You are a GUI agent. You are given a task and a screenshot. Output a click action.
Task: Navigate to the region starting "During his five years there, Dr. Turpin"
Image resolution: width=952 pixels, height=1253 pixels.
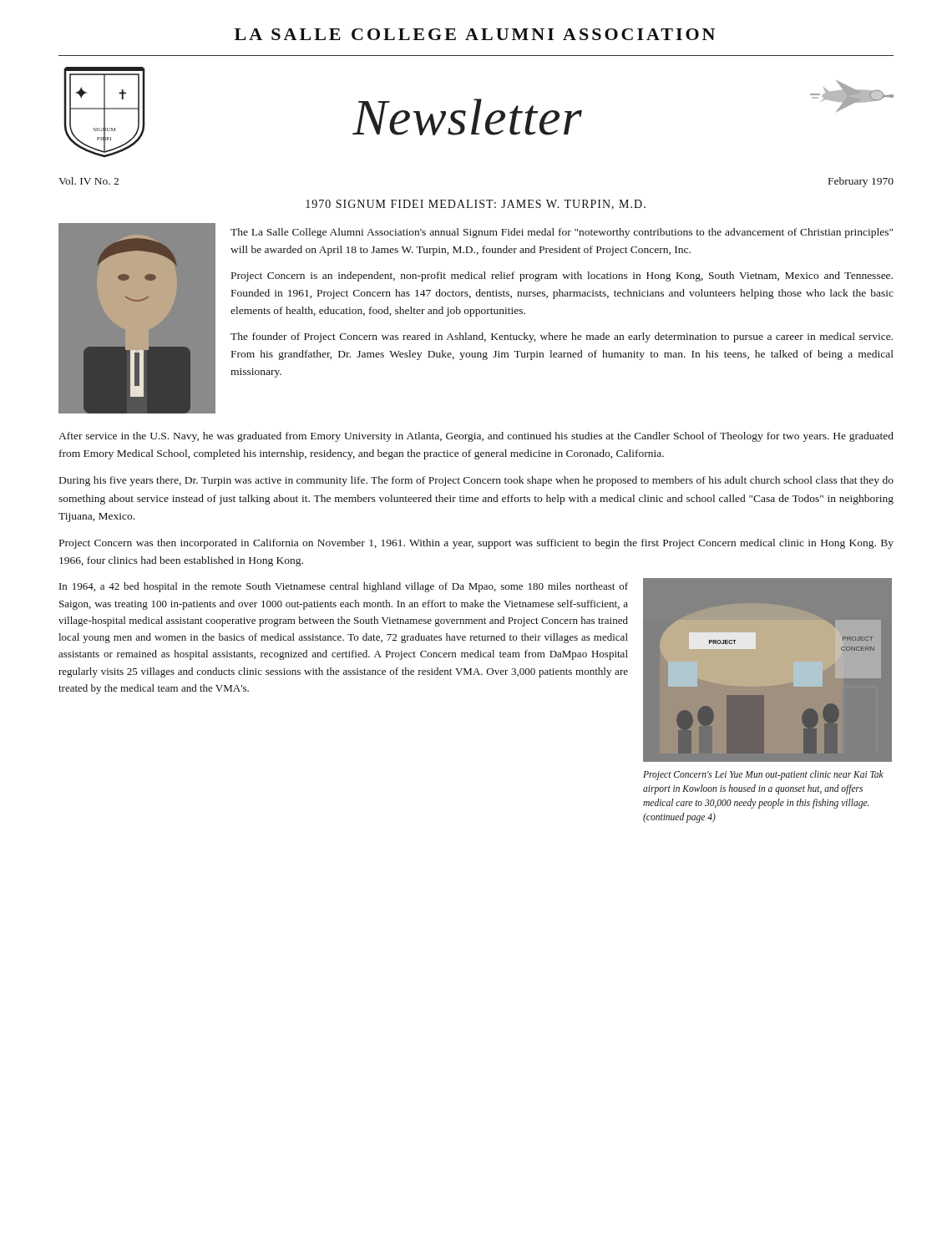[476, 498]
